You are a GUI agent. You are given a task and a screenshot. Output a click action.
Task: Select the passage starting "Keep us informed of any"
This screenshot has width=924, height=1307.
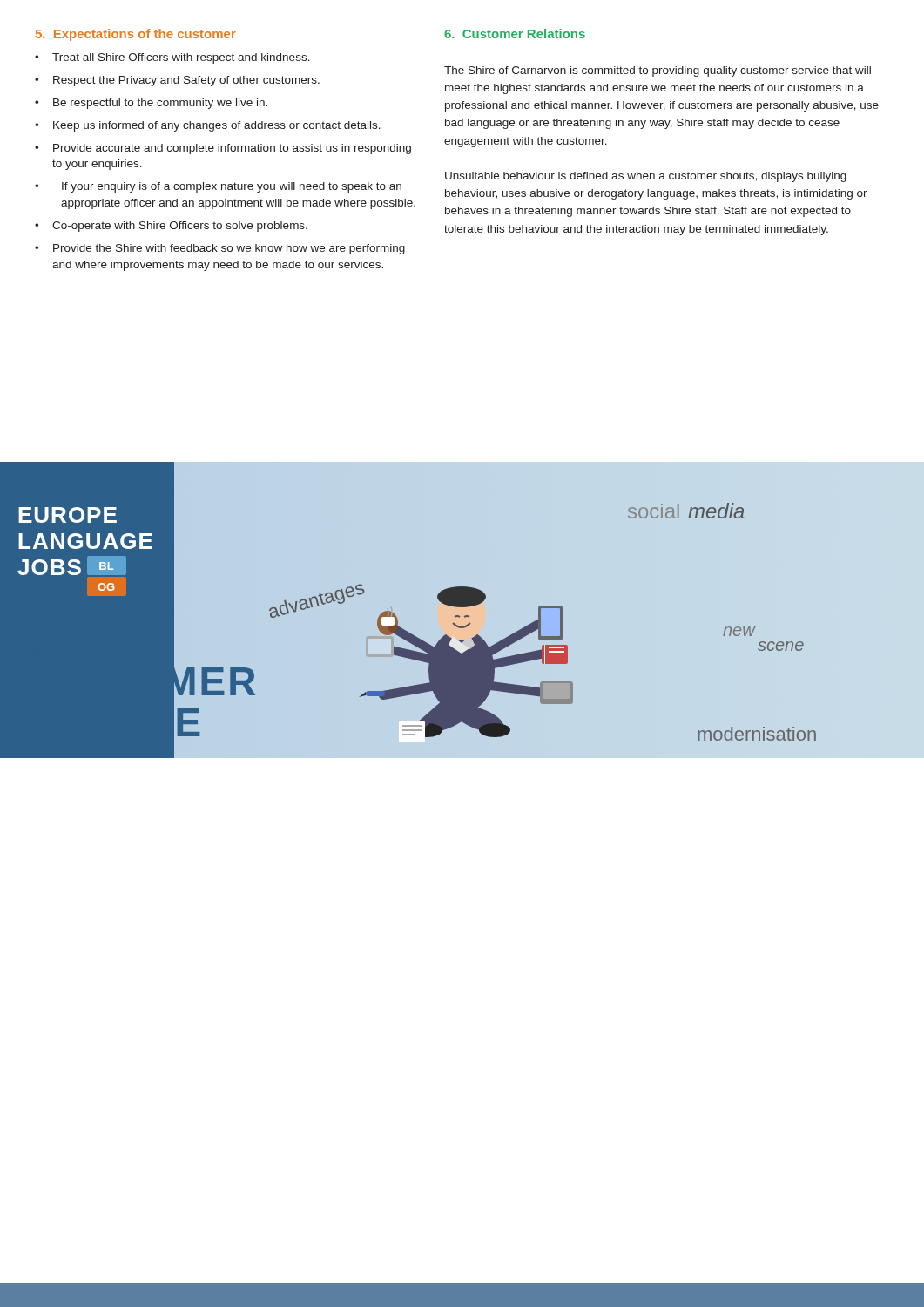217,125
